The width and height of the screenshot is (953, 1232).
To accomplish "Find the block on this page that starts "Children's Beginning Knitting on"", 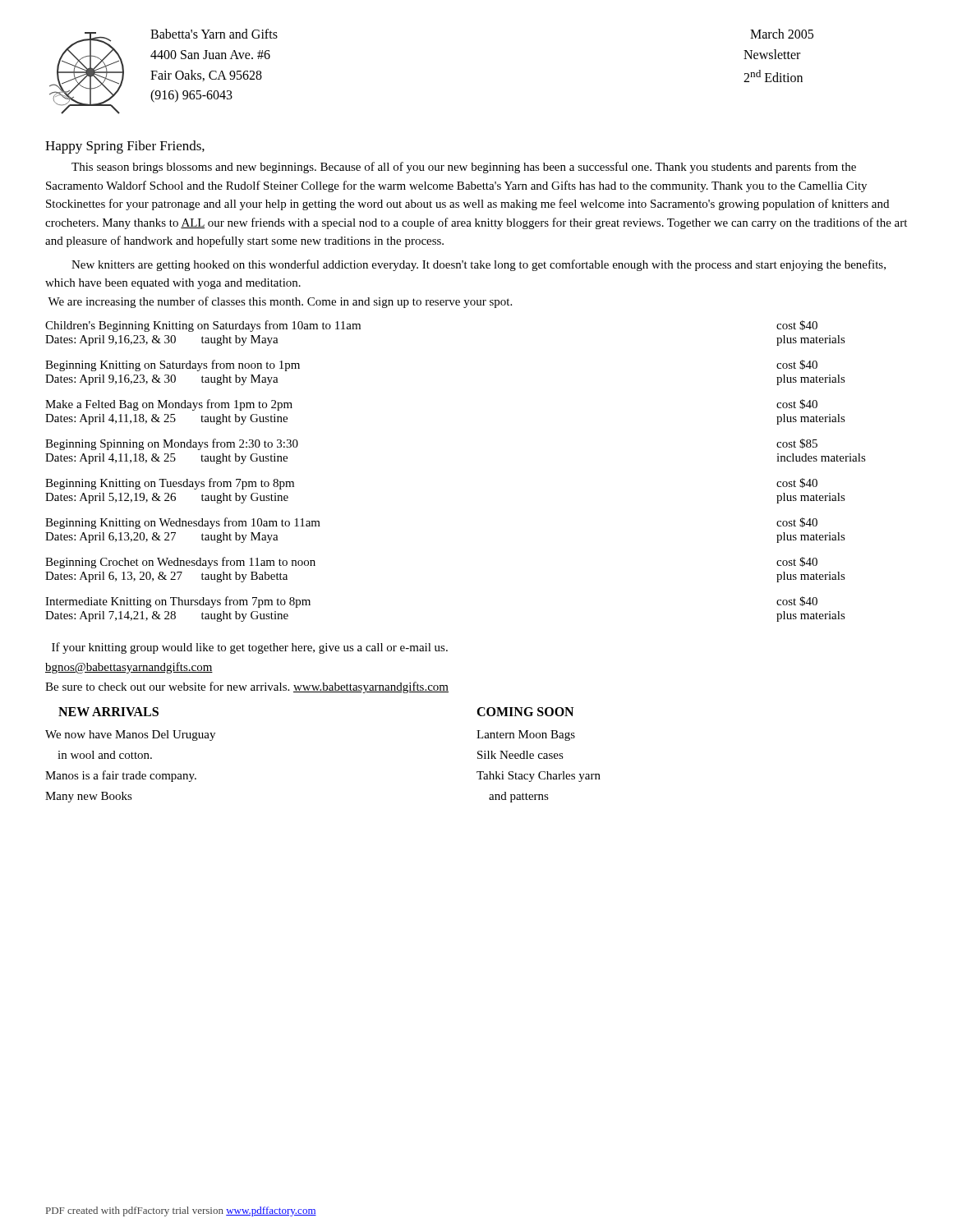I will tap(203, 326).
